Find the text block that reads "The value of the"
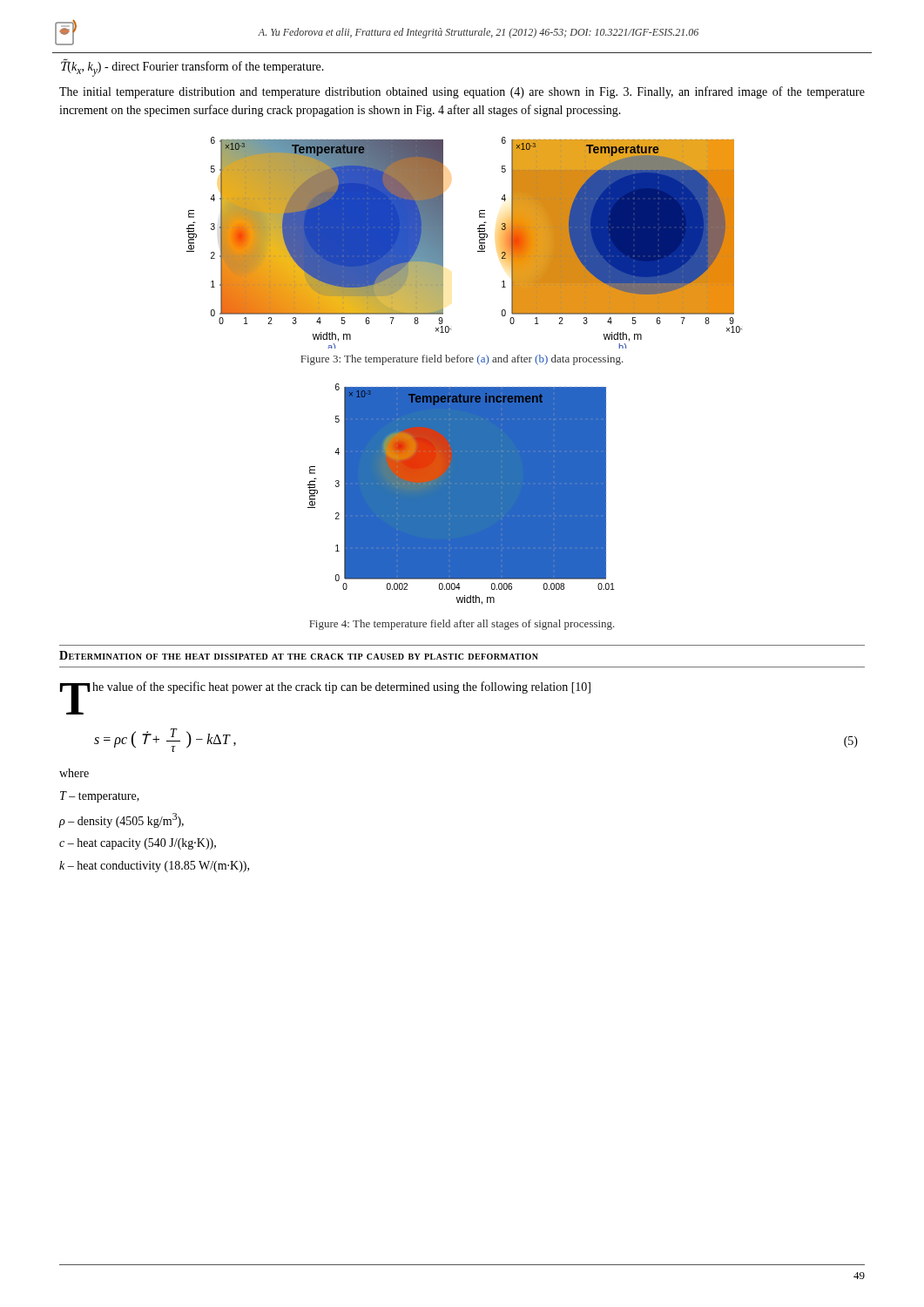Screen dimensions: 1307x924 (x=325, y=699)
